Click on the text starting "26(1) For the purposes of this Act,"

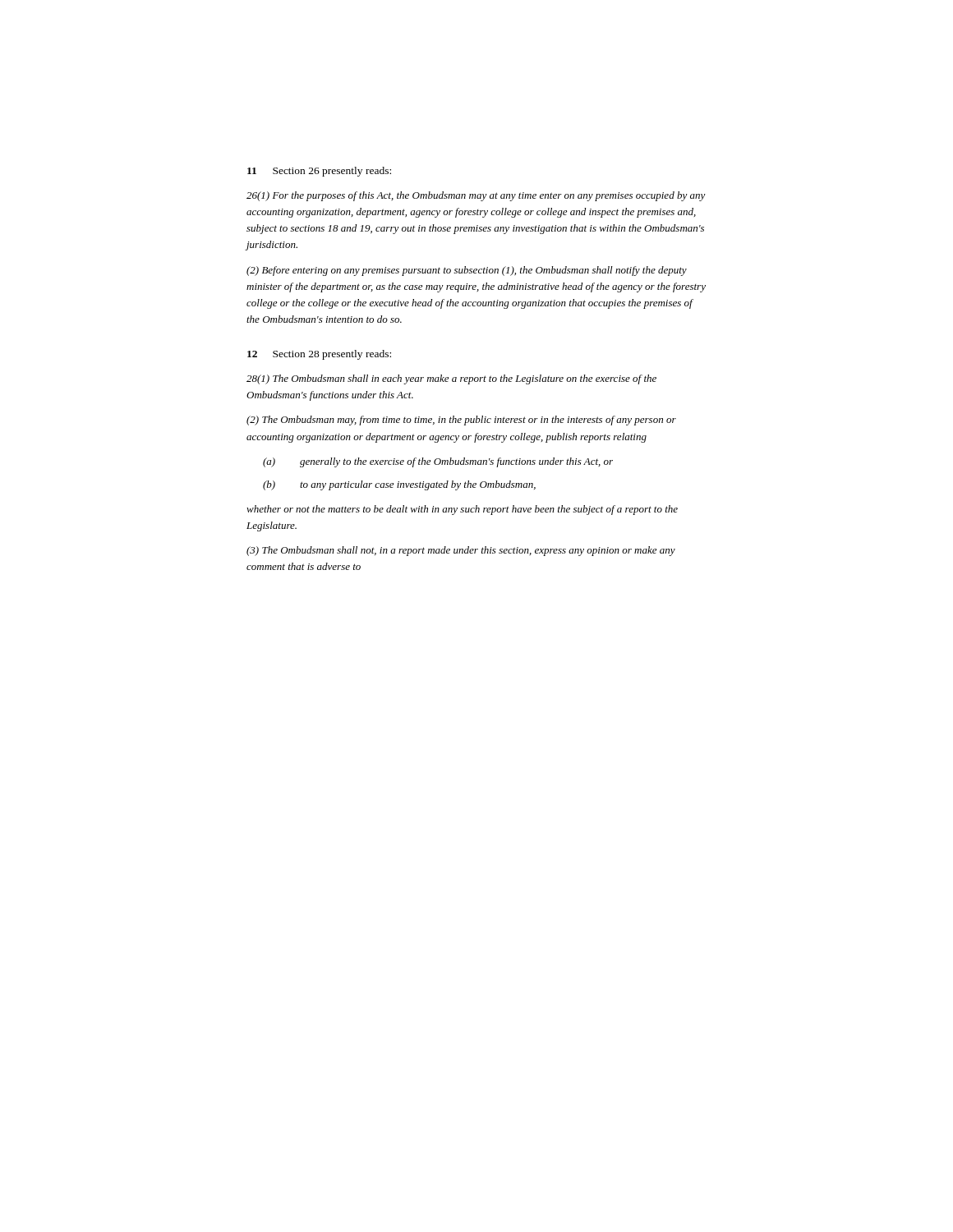[476, 220]
